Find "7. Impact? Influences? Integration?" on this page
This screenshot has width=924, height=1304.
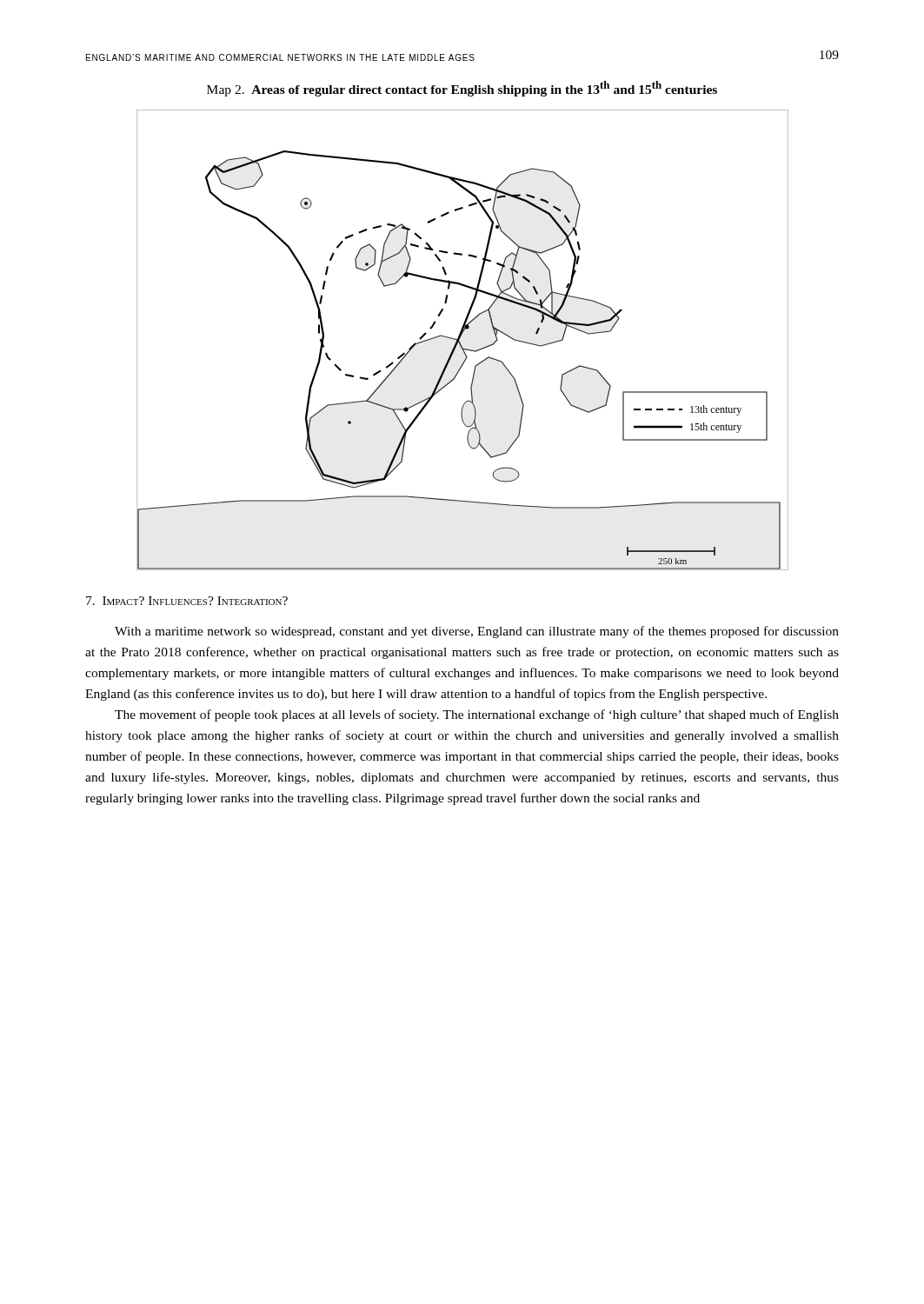[x=187, y=600]
